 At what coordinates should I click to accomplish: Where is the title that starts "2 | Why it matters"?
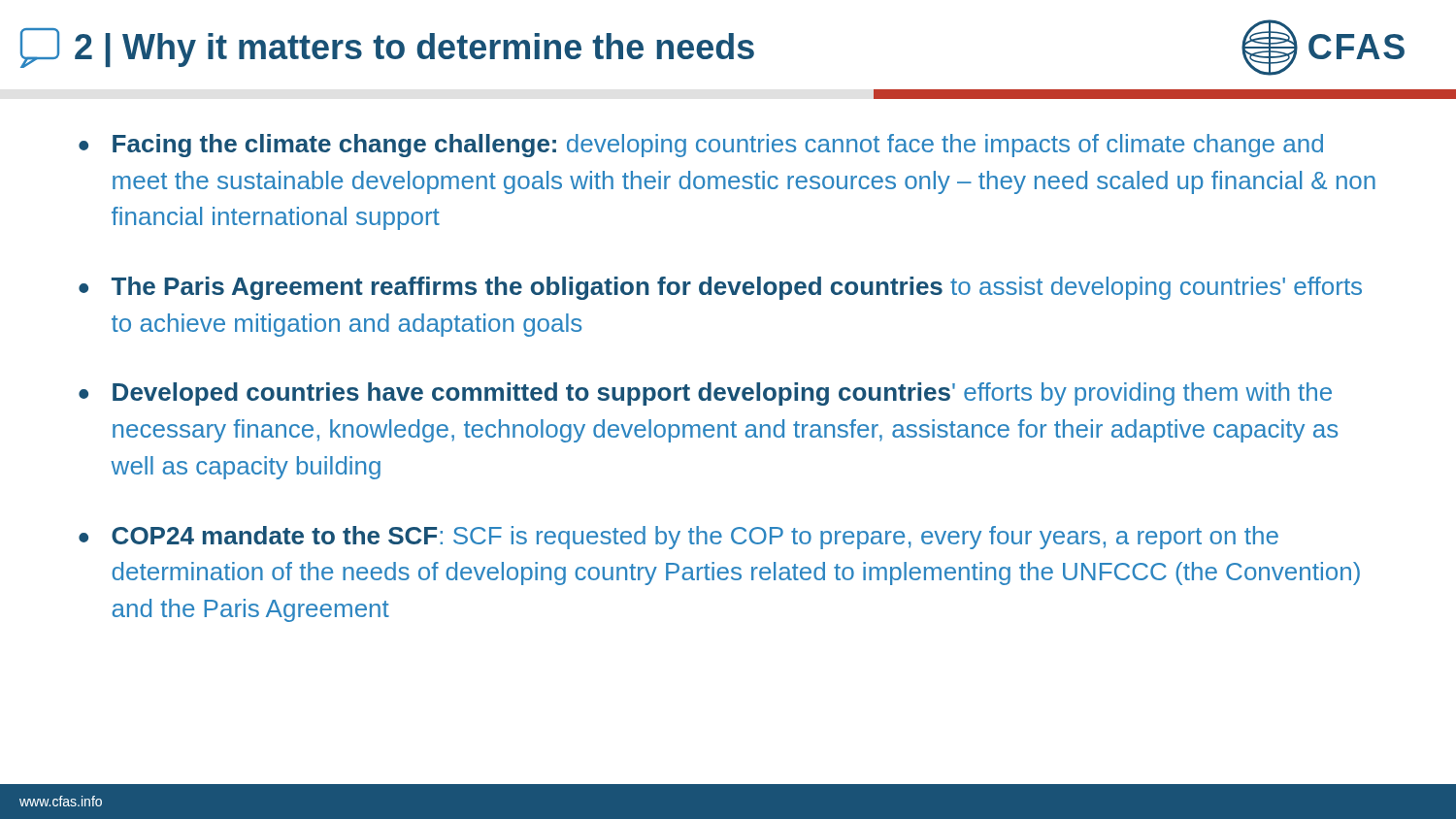click(713, 48)
